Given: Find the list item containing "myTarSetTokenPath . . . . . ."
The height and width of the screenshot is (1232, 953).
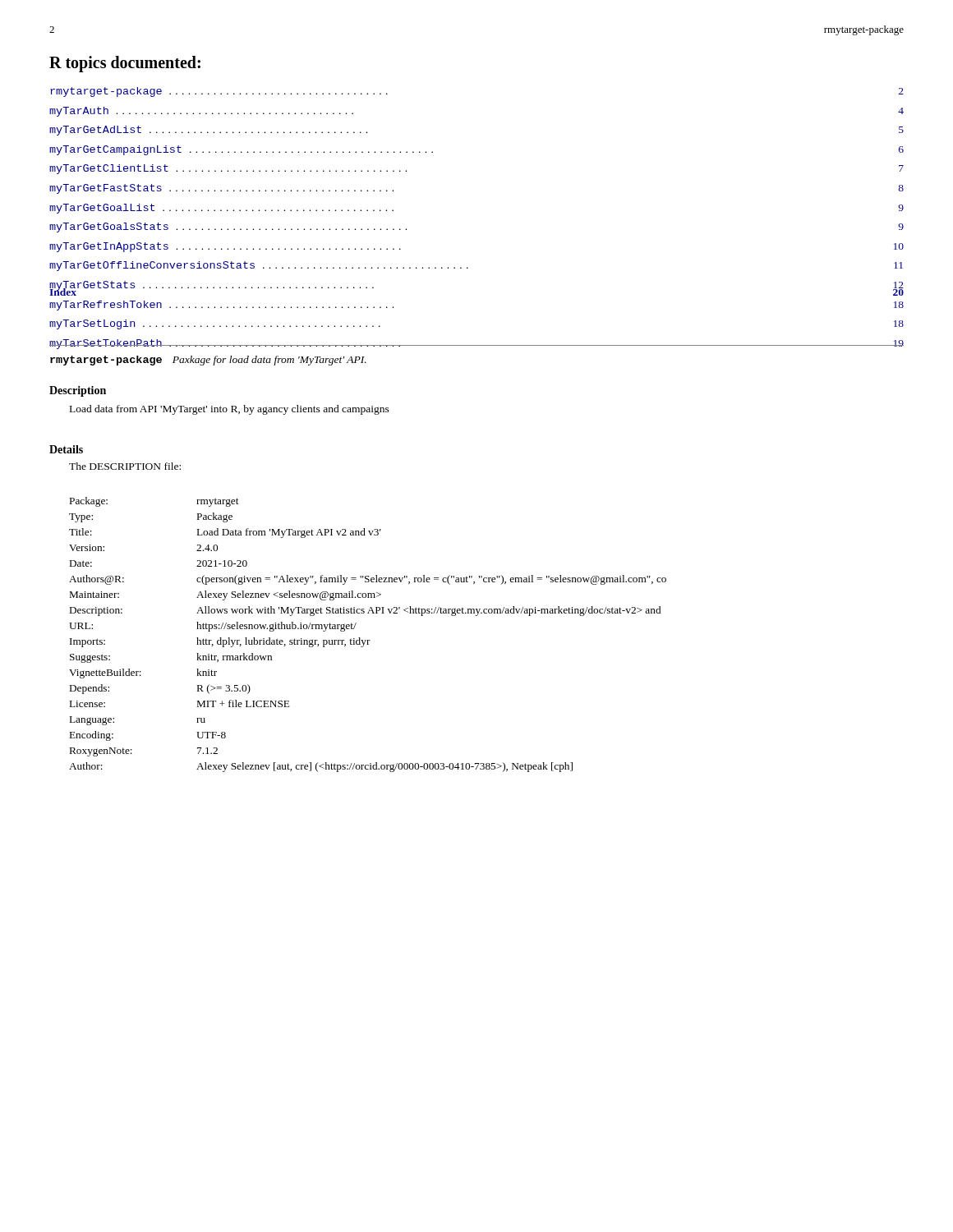Looking at the screenshot, I should tap(476, 343).
